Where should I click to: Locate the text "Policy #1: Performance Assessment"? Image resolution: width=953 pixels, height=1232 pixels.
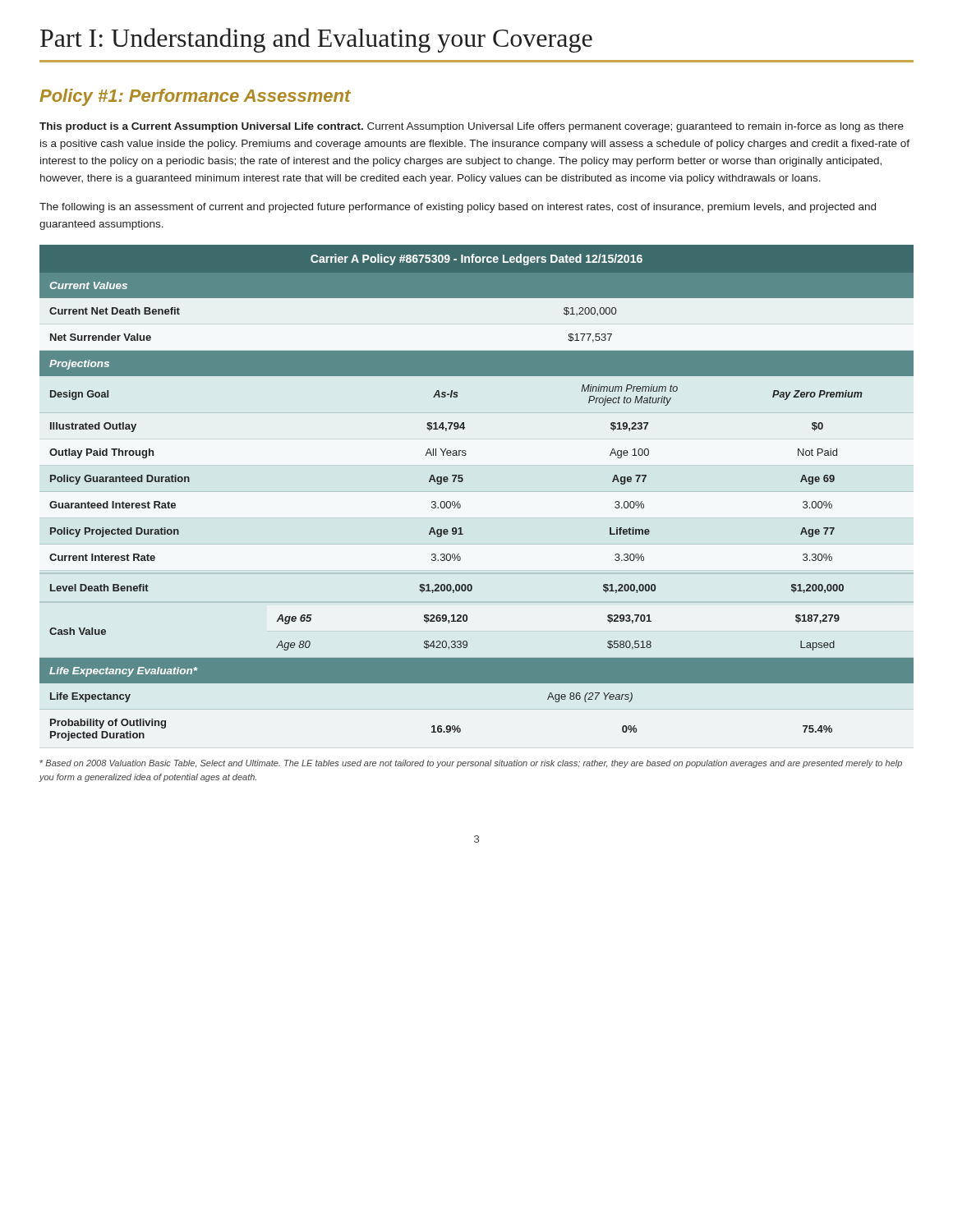pos(195,96)
